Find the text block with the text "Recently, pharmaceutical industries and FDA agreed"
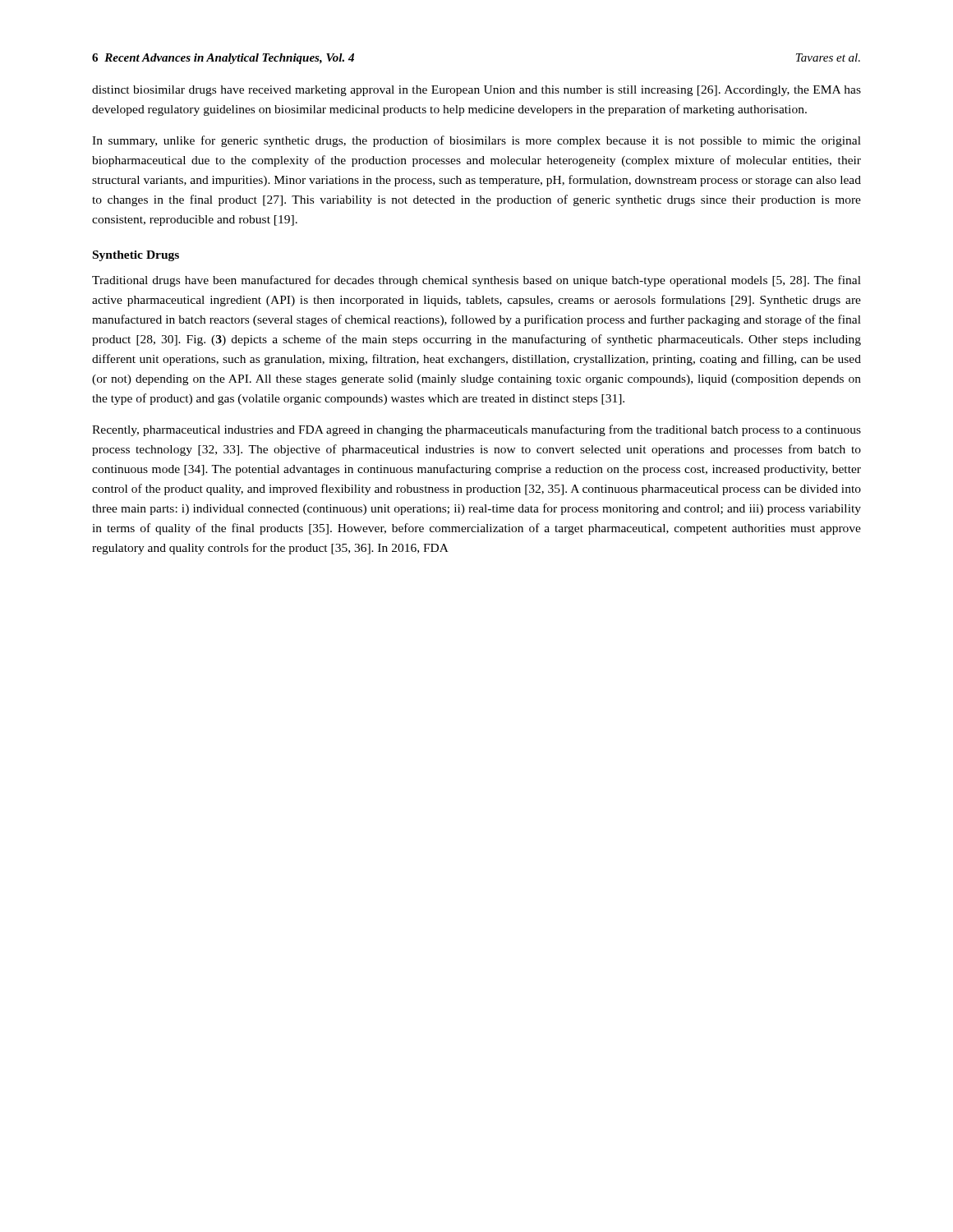953x1232 pixels. (476, 488)
